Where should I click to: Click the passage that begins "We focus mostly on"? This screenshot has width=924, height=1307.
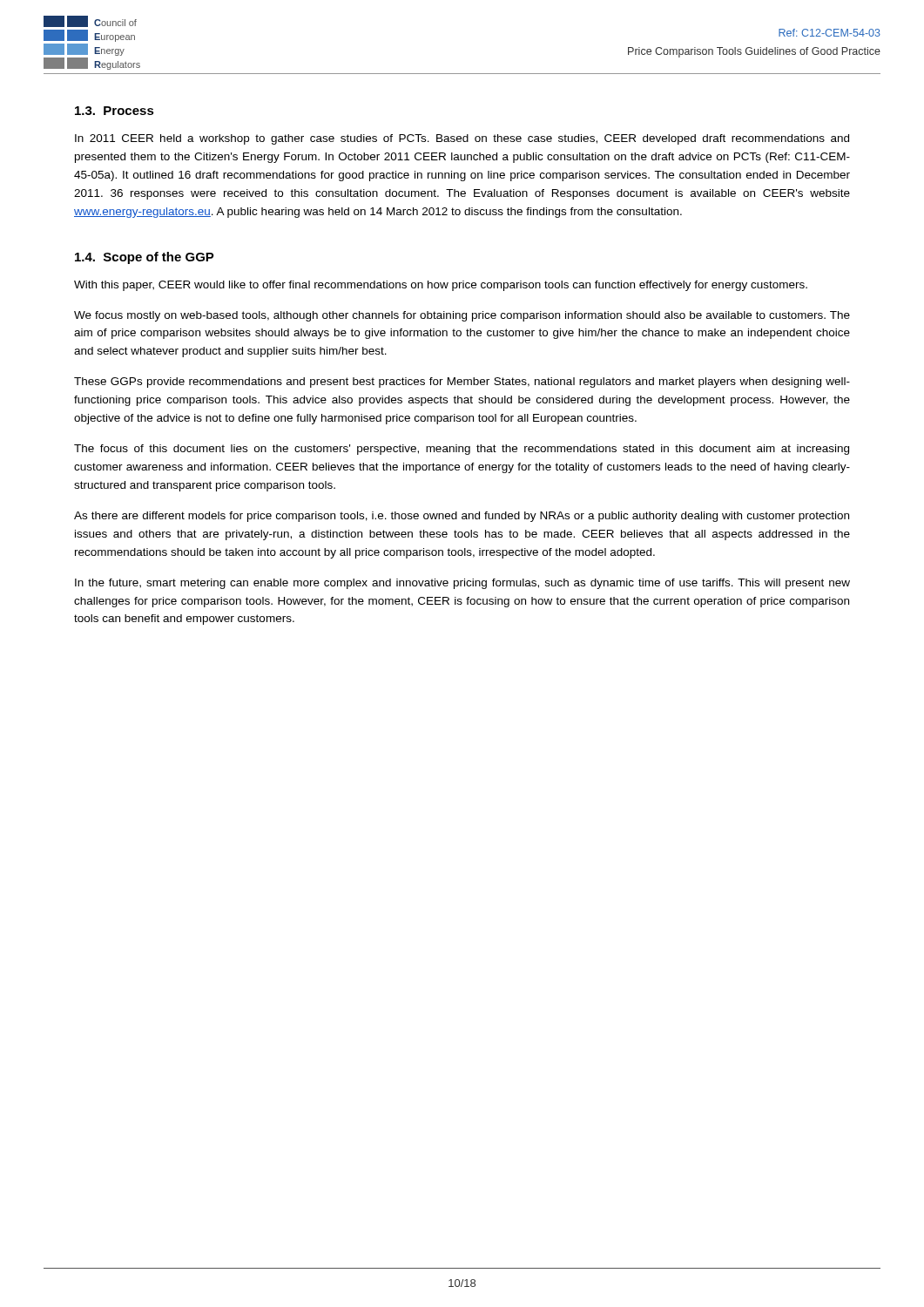pos(462,333)
